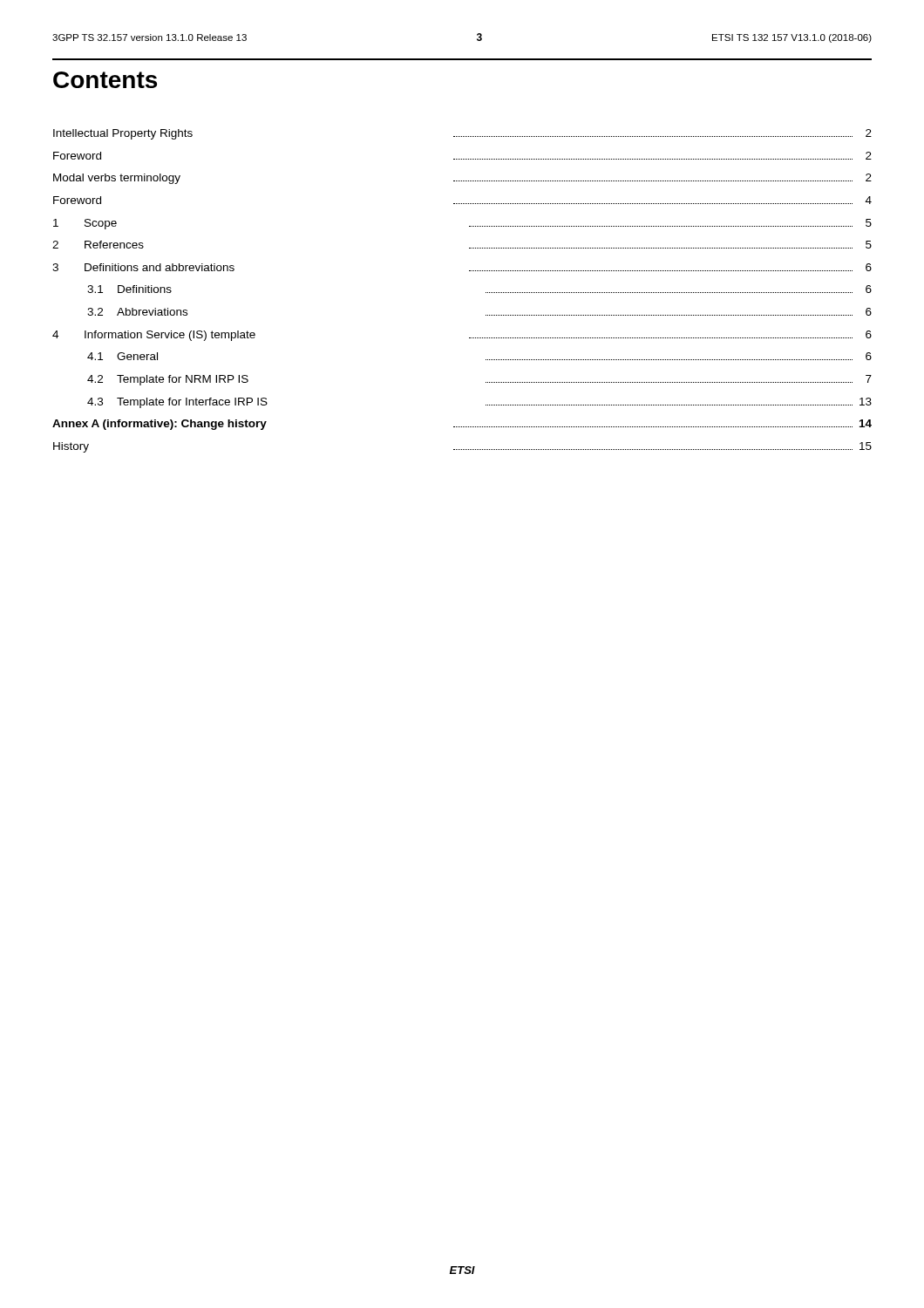Locate the block of text that opens with "4.2 Template for NRM"

pyautogui.click(x=479, y=379)
